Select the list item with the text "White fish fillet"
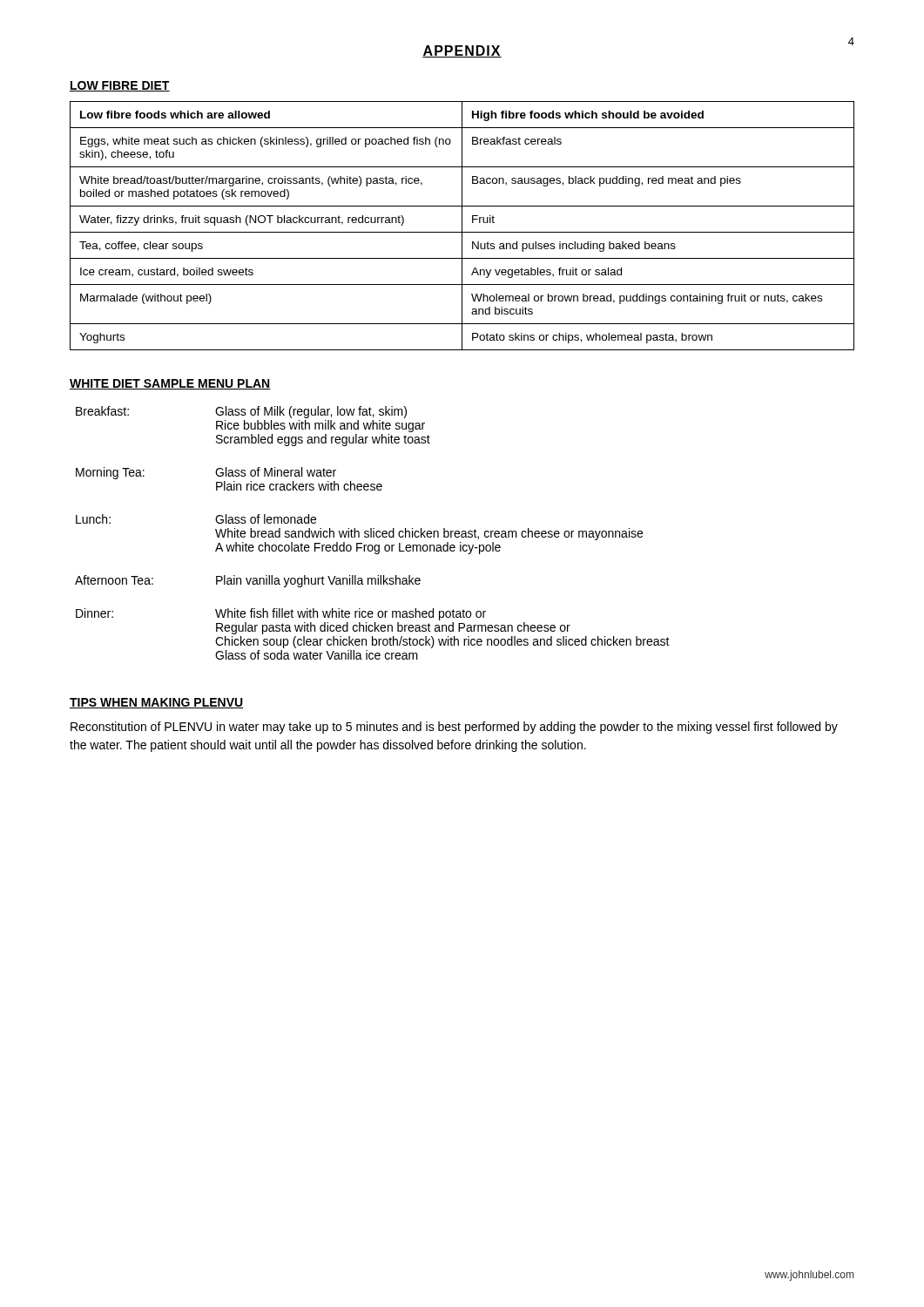924x1307 pixels. pos(442,634)
